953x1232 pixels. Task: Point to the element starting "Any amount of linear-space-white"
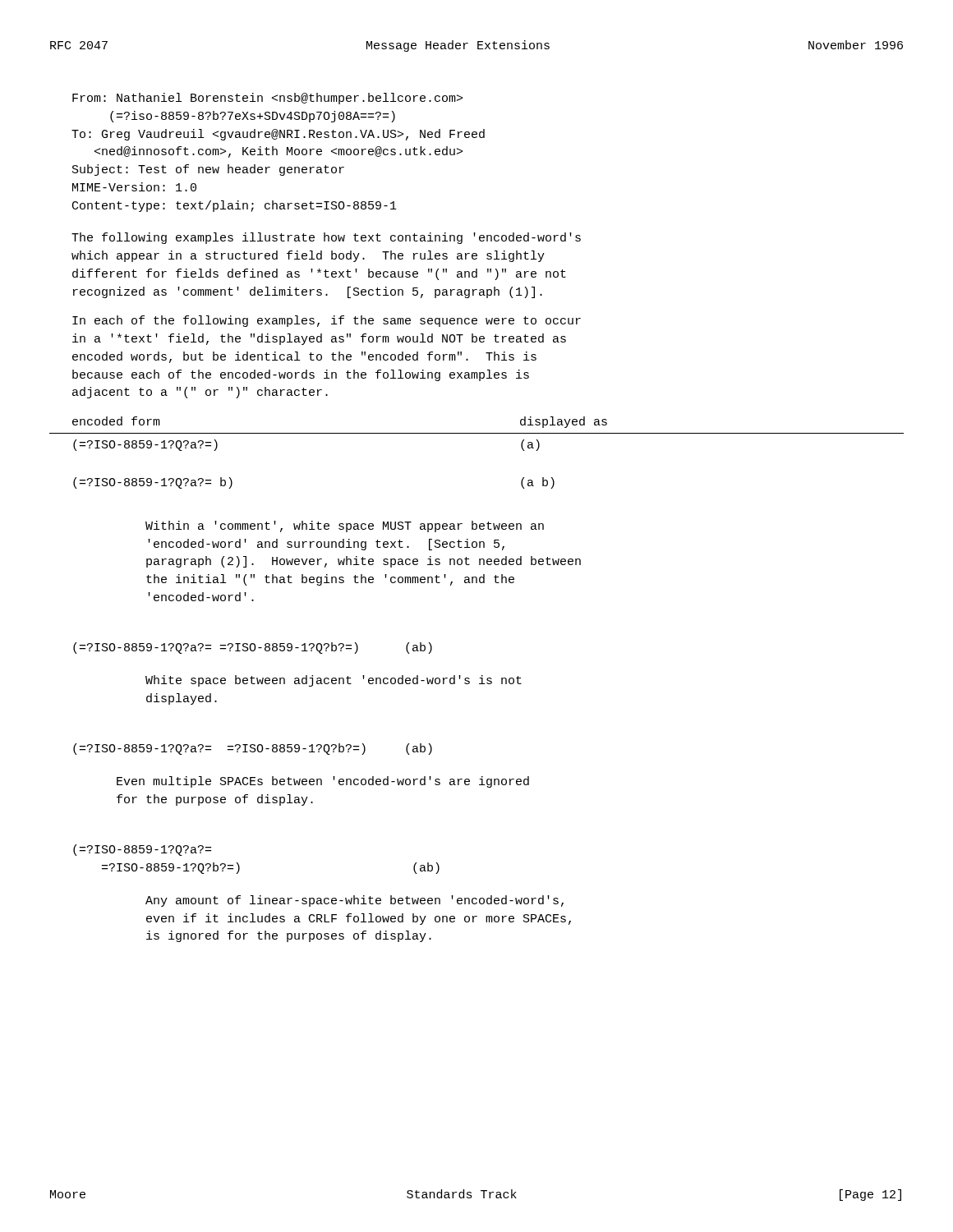click(312, 919)
